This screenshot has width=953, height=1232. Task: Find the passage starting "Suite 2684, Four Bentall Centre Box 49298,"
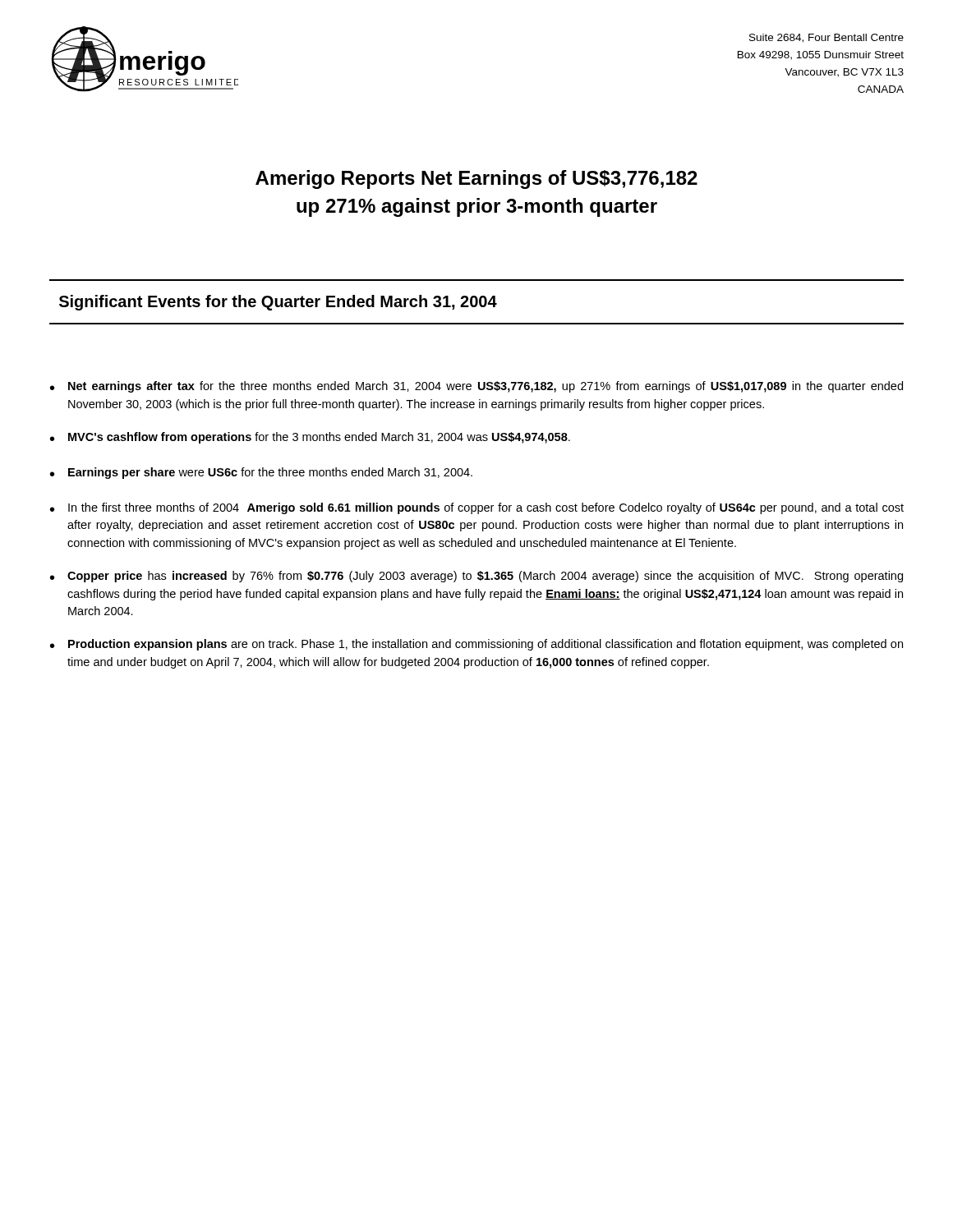click(x=820, y=63)
